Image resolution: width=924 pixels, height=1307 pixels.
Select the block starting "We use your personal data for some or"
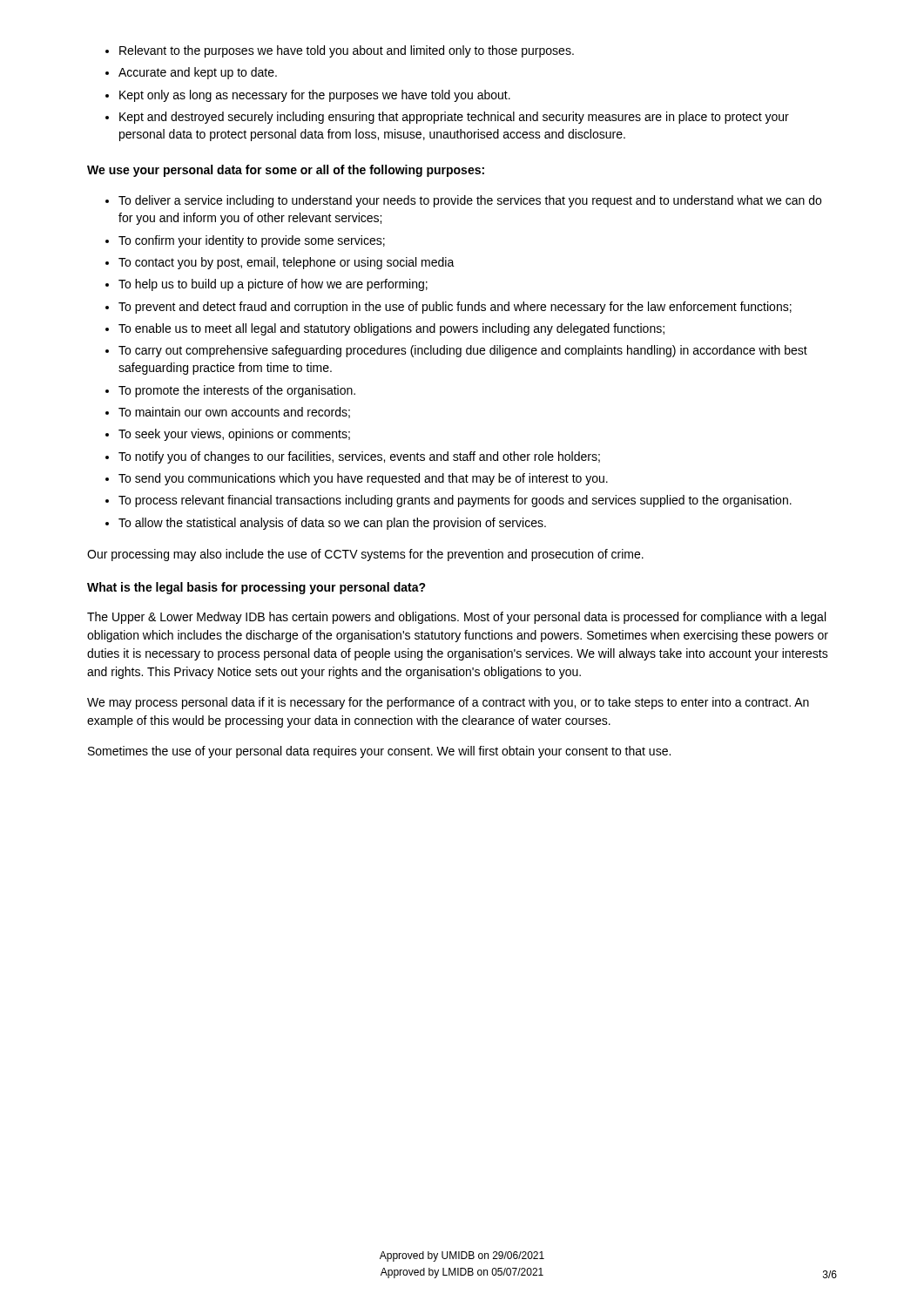point(286,170)
